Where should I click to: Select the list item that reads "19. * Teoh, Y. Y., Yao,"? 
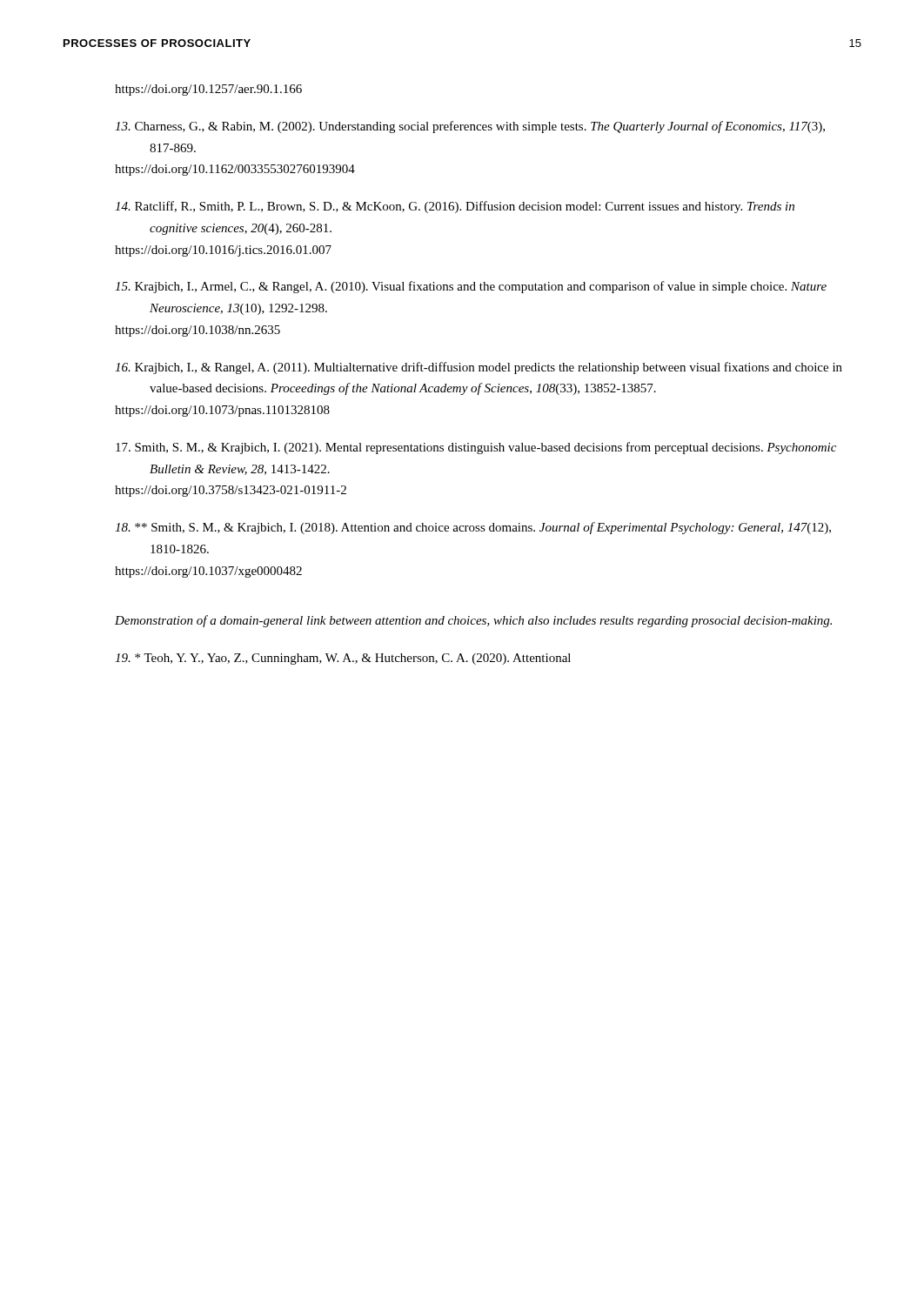[x=480, y=658]
